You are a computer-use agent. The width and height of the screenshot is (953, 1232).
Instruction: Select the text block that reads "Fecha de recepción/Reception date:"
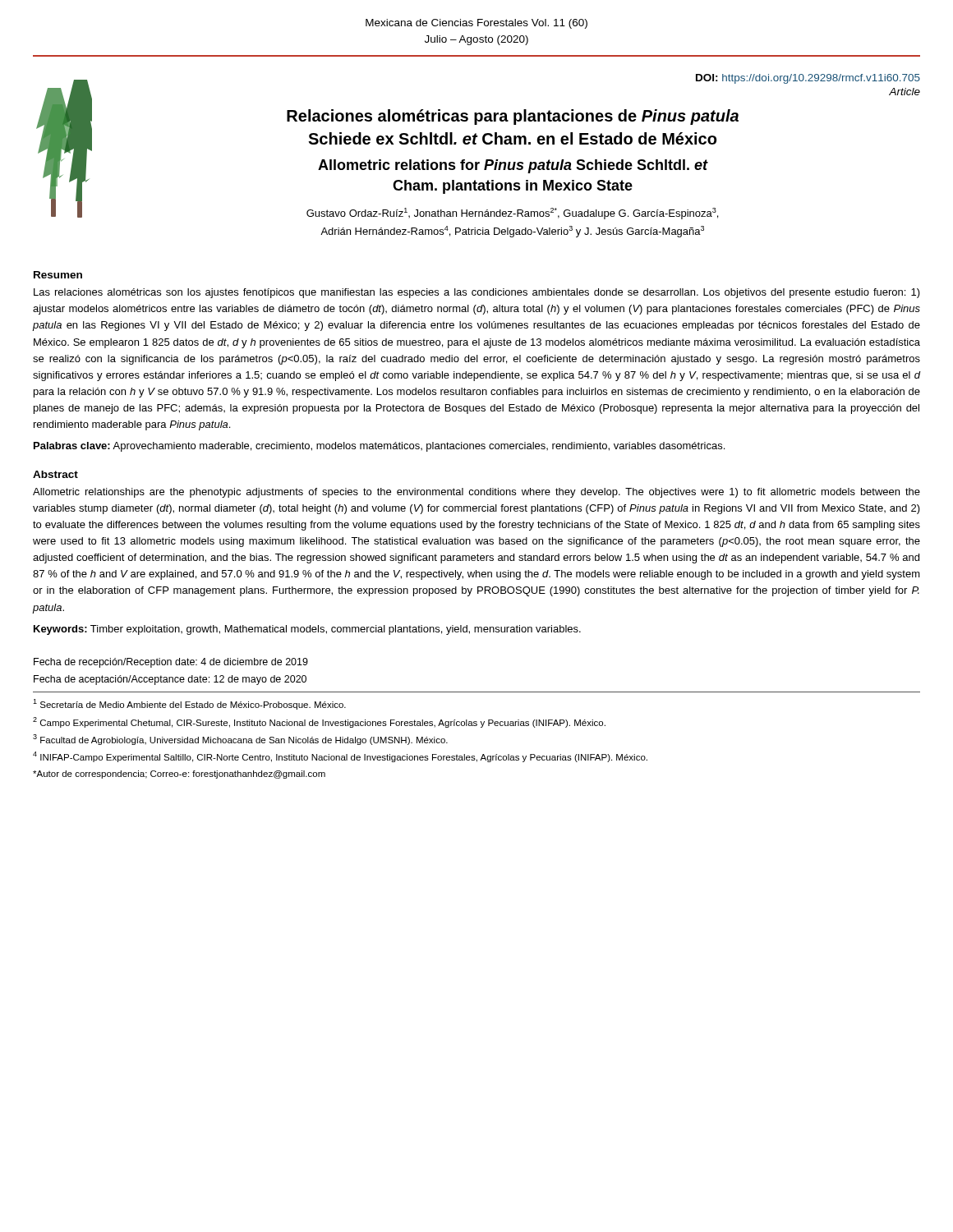pos(170,671)
